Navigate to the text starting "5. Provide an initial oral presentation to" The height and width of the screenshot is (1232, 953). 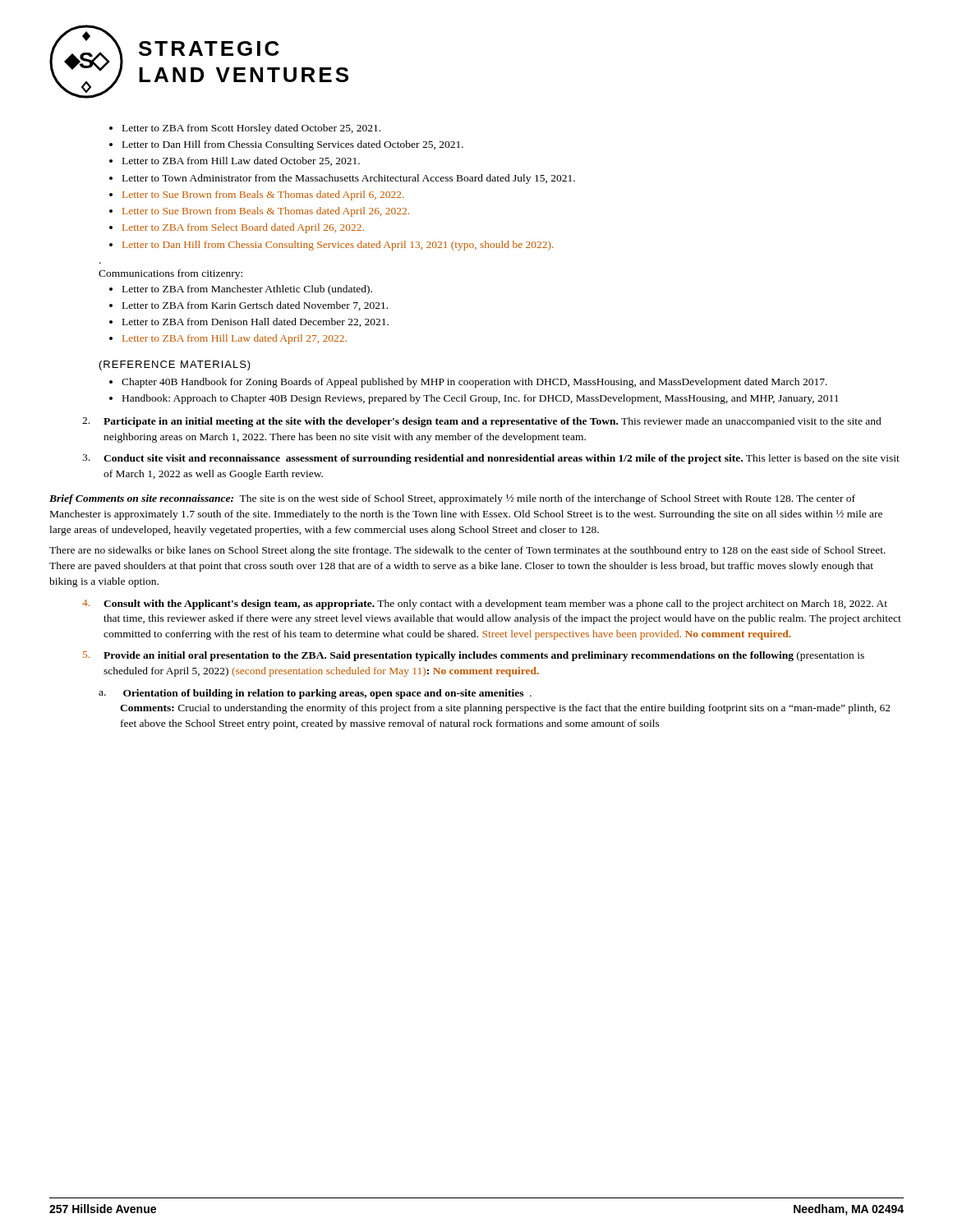click(493, 664)
